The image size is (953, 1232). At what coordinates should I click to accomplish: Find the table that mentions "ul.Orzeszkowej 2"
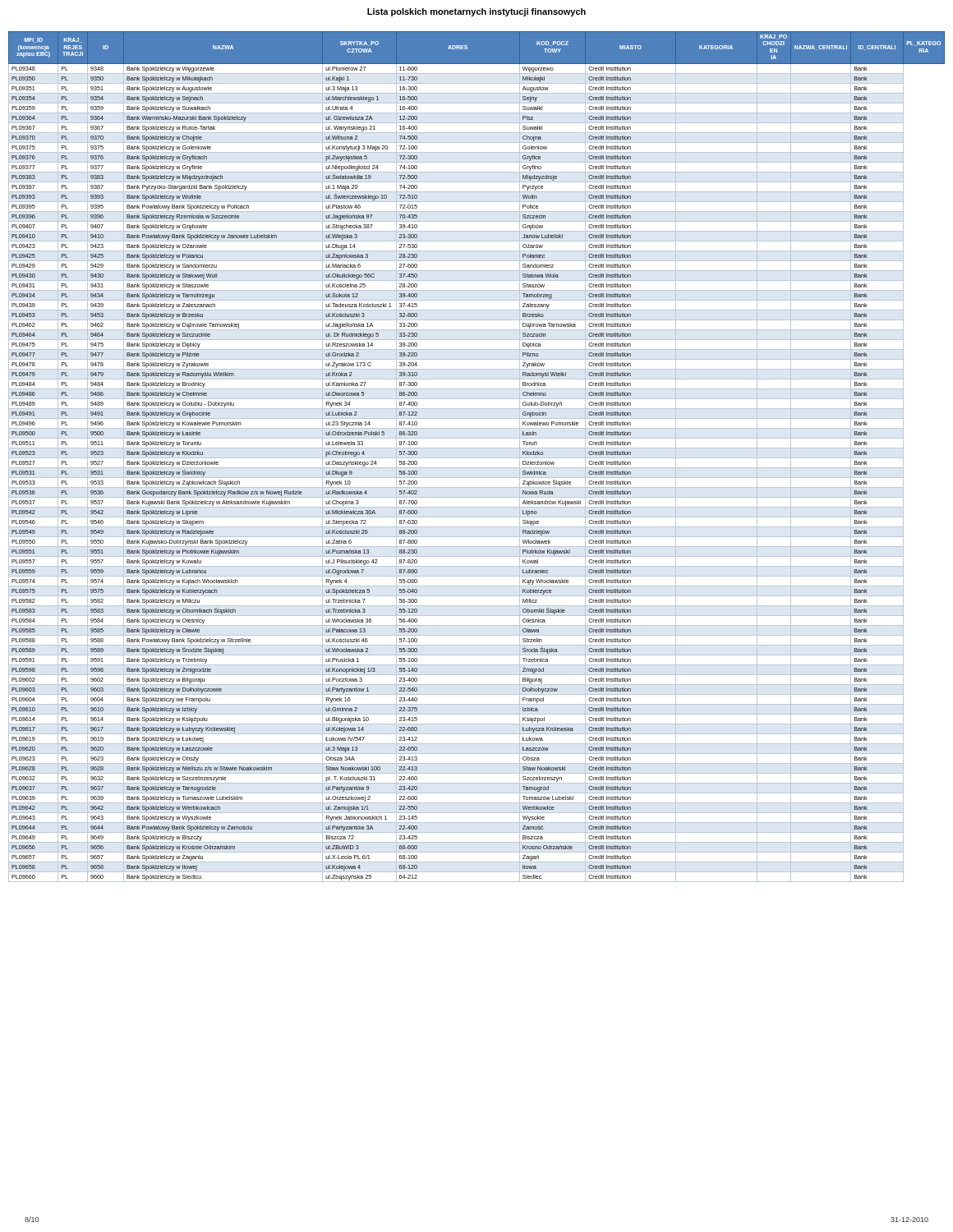tap(476, 456)
